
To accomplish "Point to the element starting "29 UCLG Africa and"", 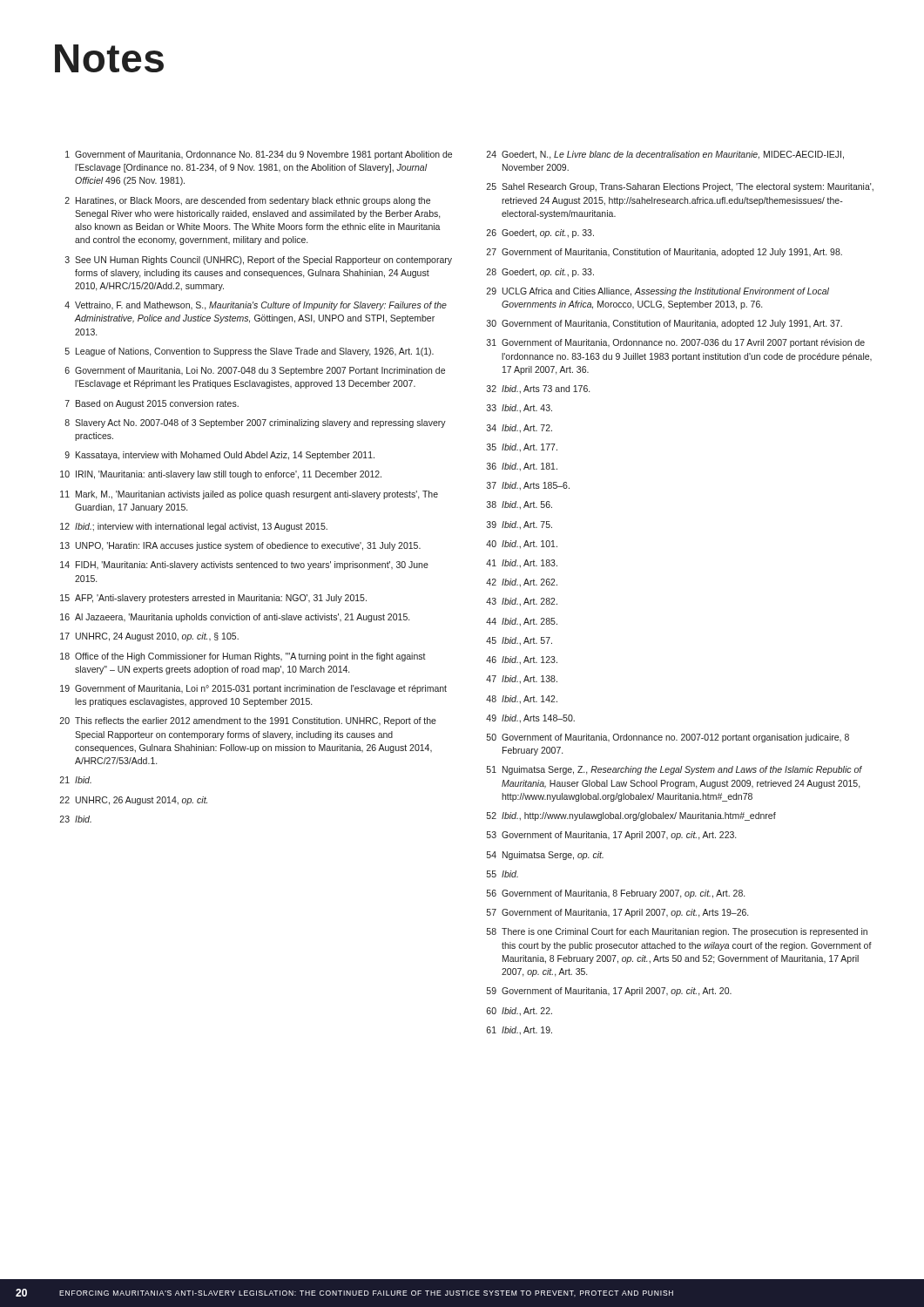I will (679, 298).
